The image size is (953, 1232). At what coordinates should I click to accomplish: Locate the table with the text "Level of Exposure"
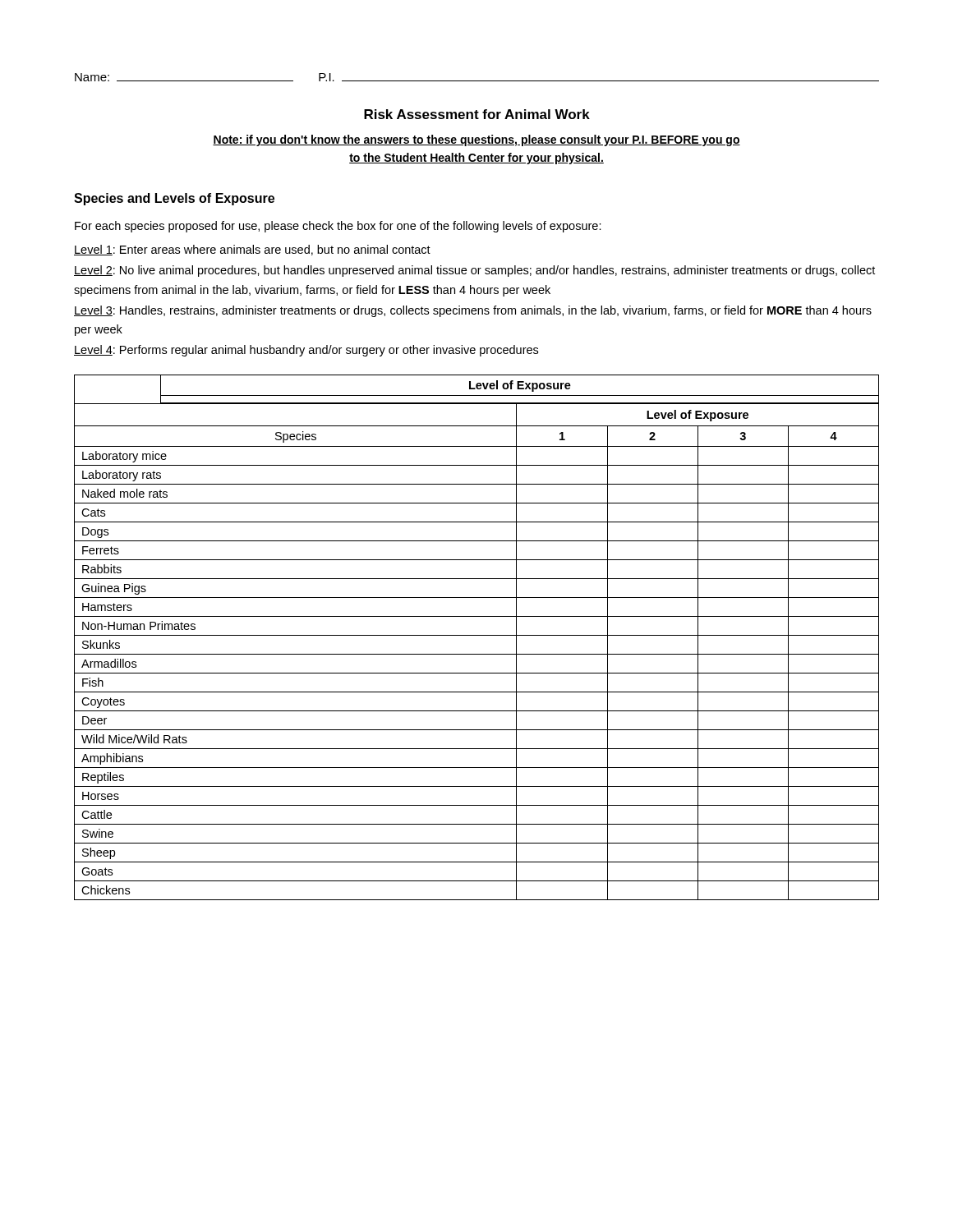tap(476, 638)
